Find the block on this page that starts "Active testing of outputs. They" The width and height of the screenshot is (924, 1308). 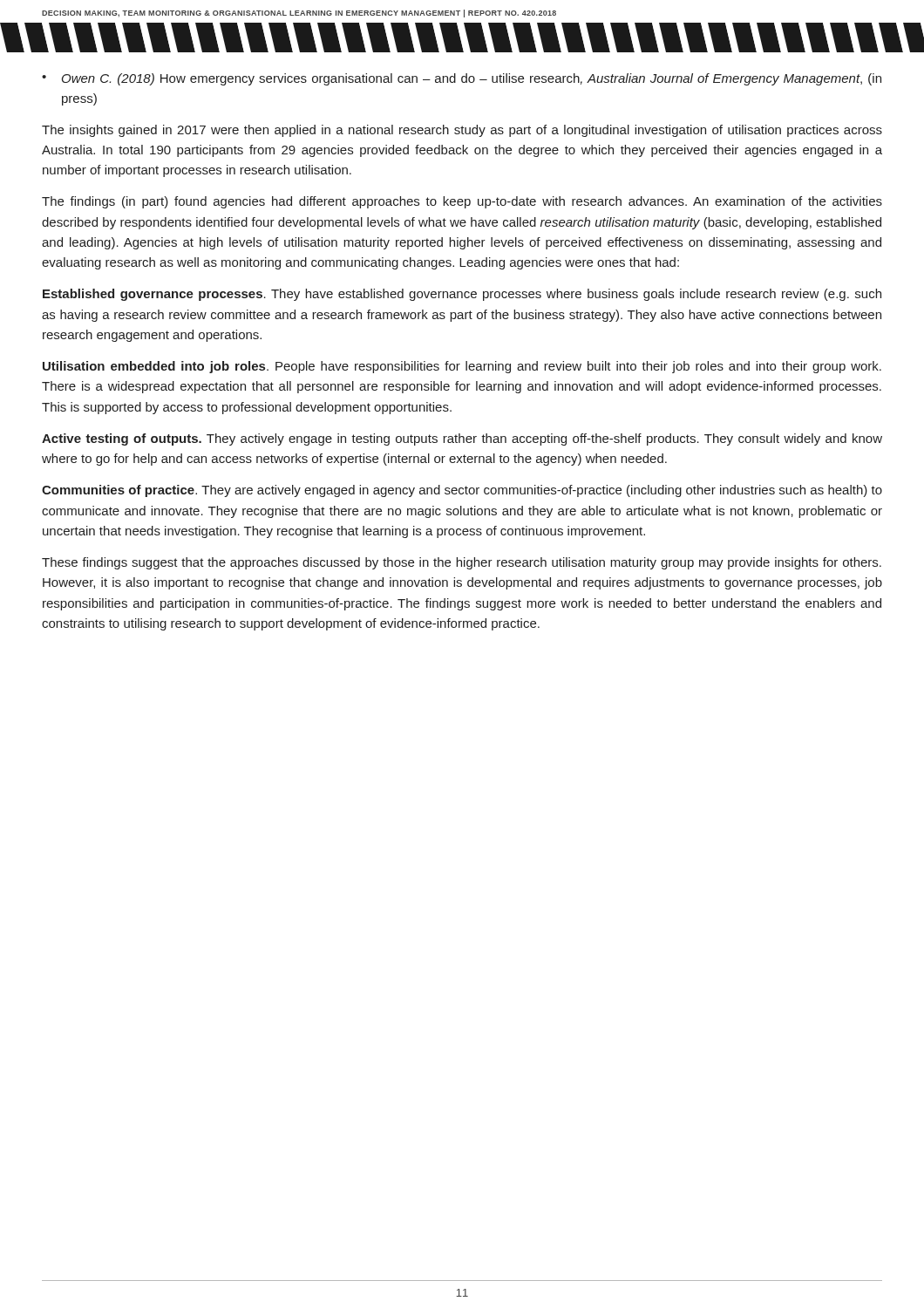tap(462, 448)
